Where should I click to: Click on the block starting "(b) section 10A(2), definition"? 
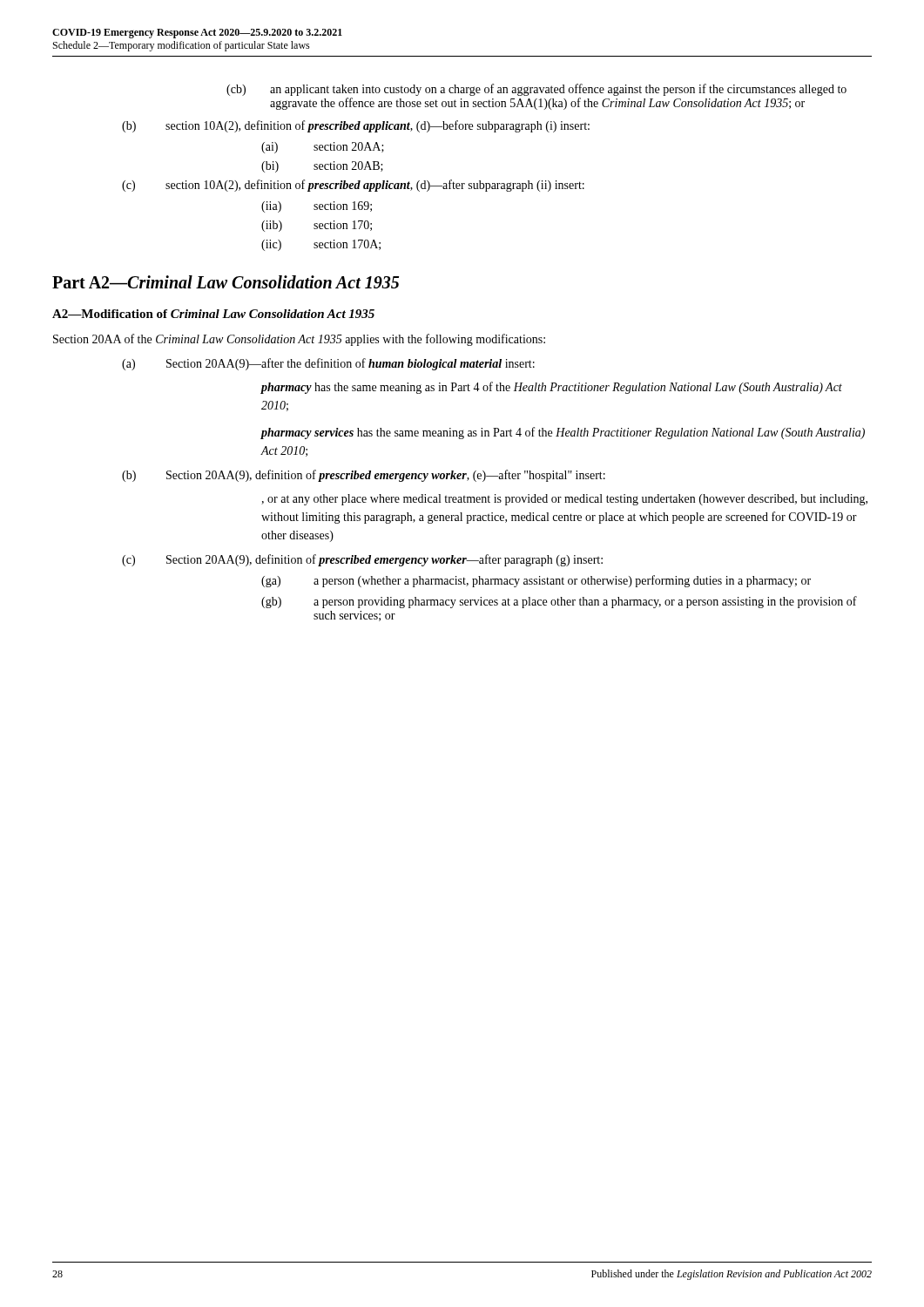tap(497, 126)
